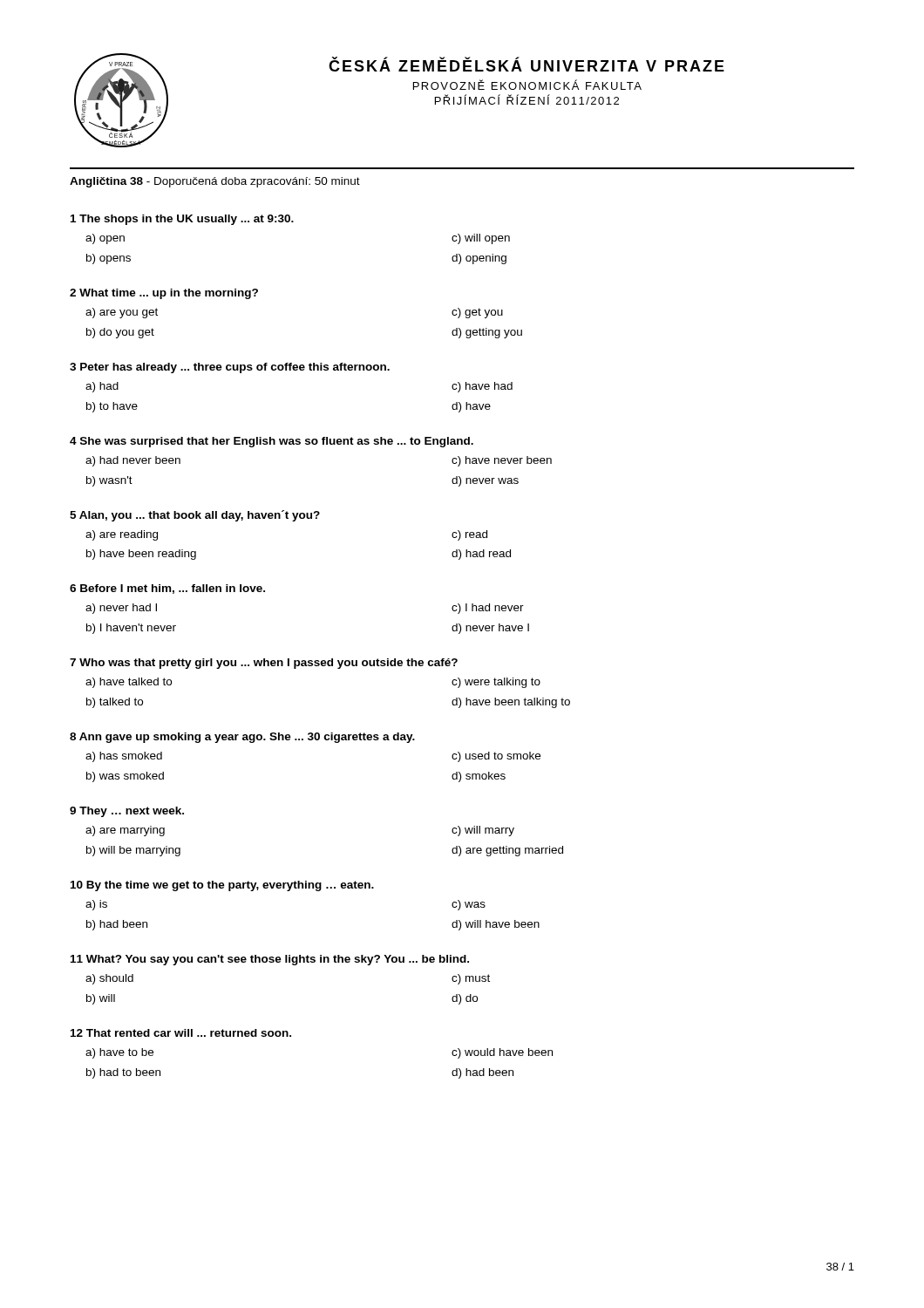Screen dimensions: 1308x924
Task: Locate the block starting "11 What? You say you can't"
Action: (462, 980)
